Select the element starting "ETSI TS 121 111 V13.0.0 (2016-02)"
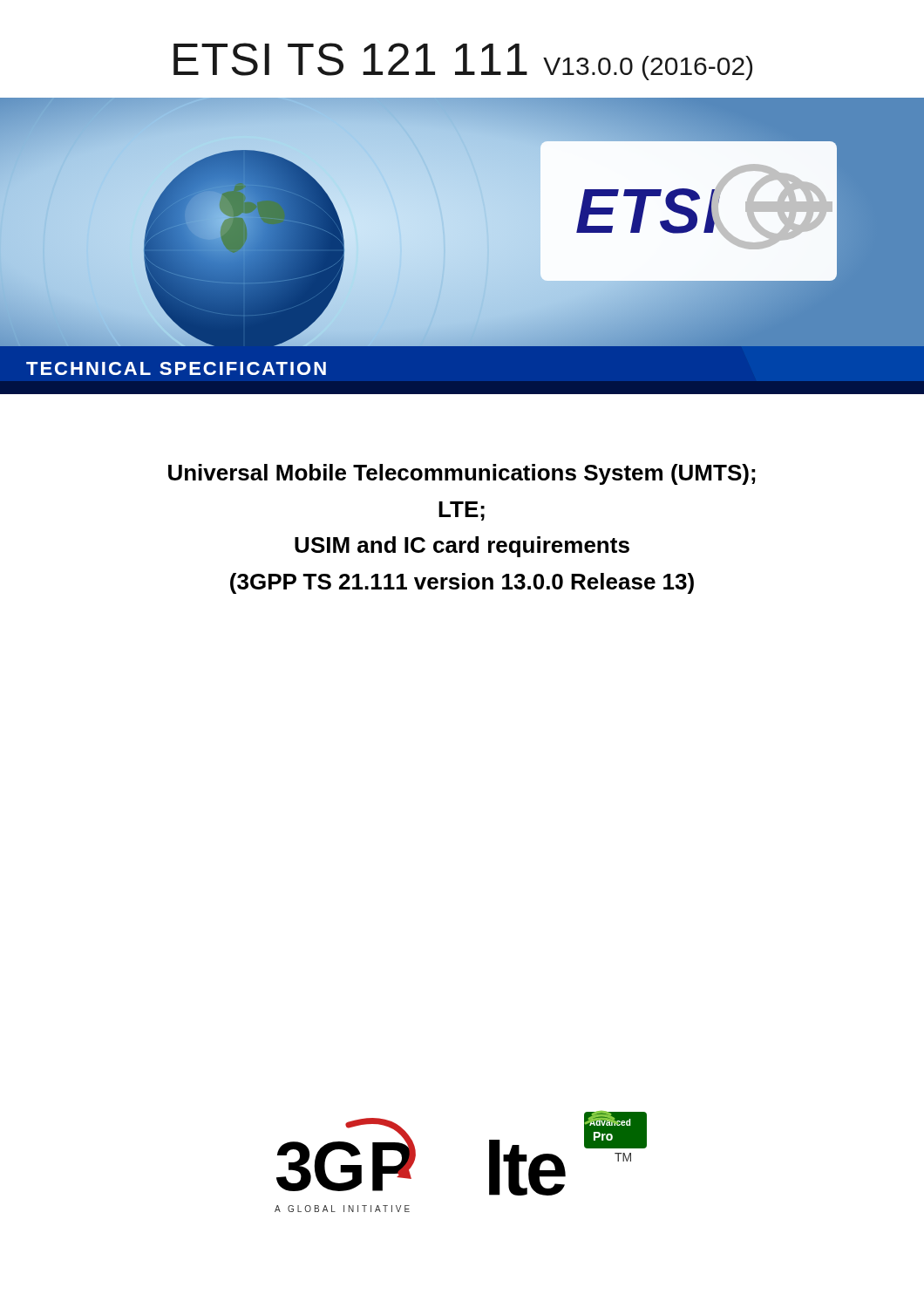Image resolution: width=924 pixels, height=1308 pixels. 462,59
